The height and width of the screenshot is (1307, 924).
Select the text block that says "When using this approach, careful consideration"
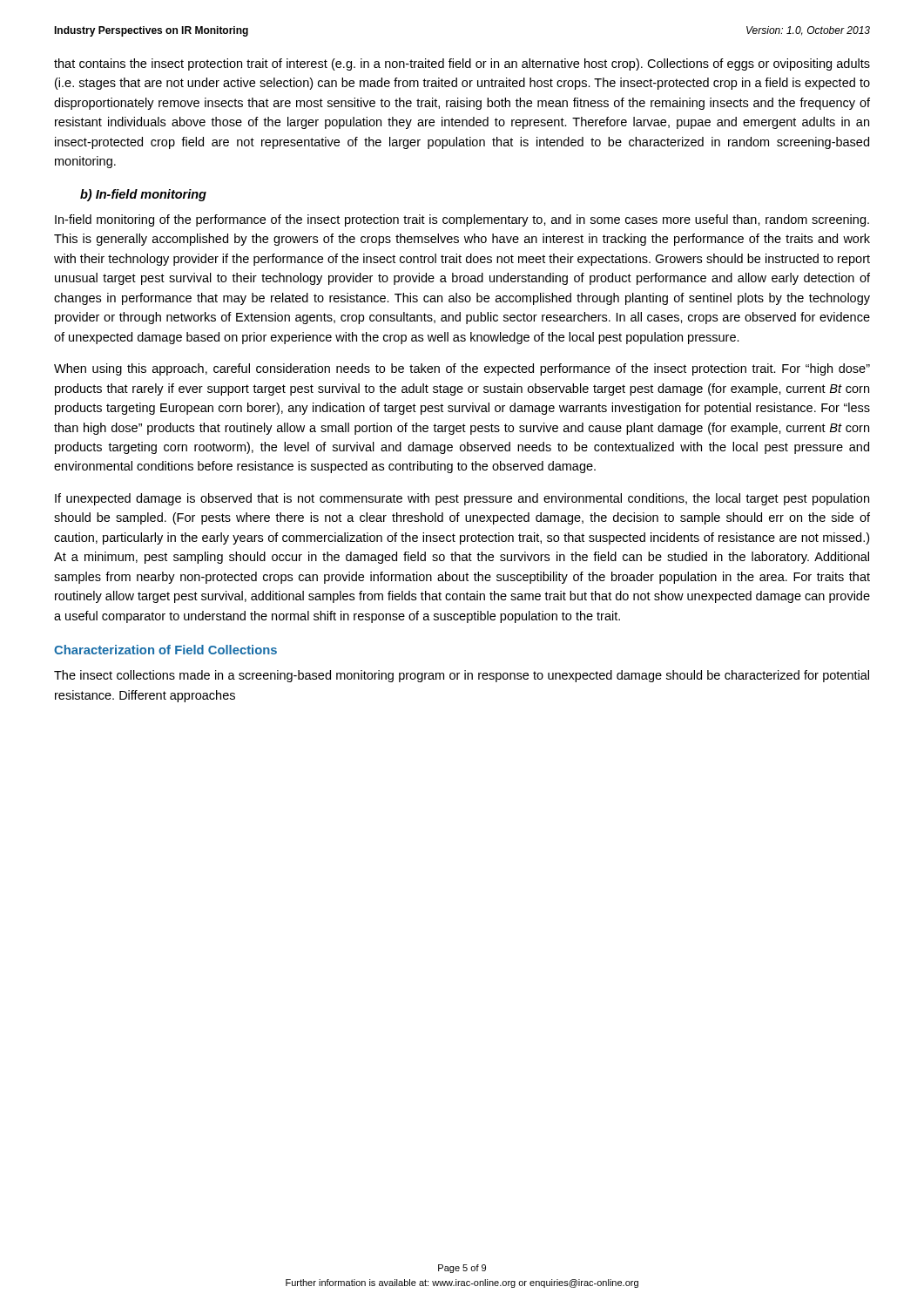click(x=462, y=418)
